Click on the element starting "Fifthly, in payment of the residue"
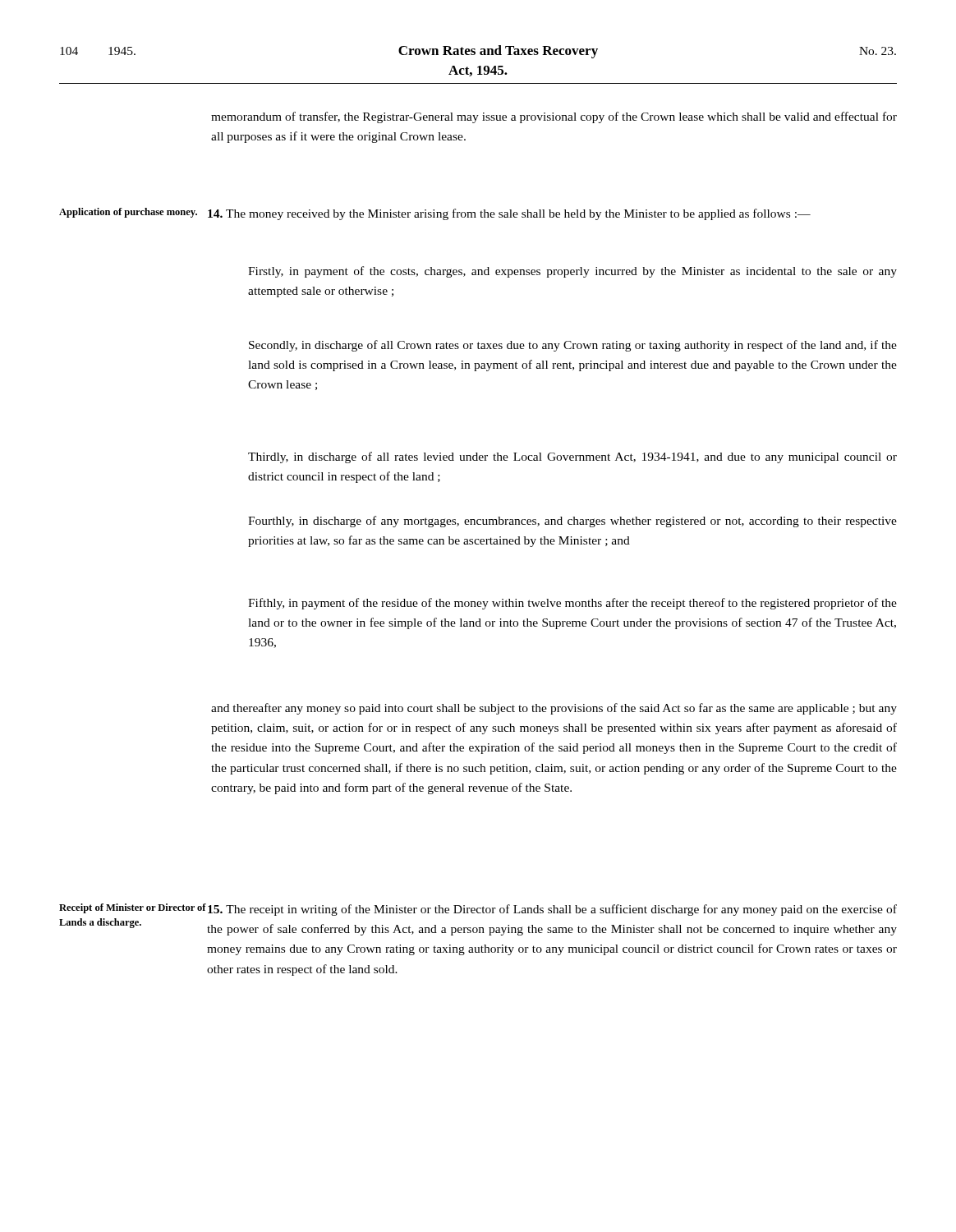956x1232 pixels. point(572,622)
